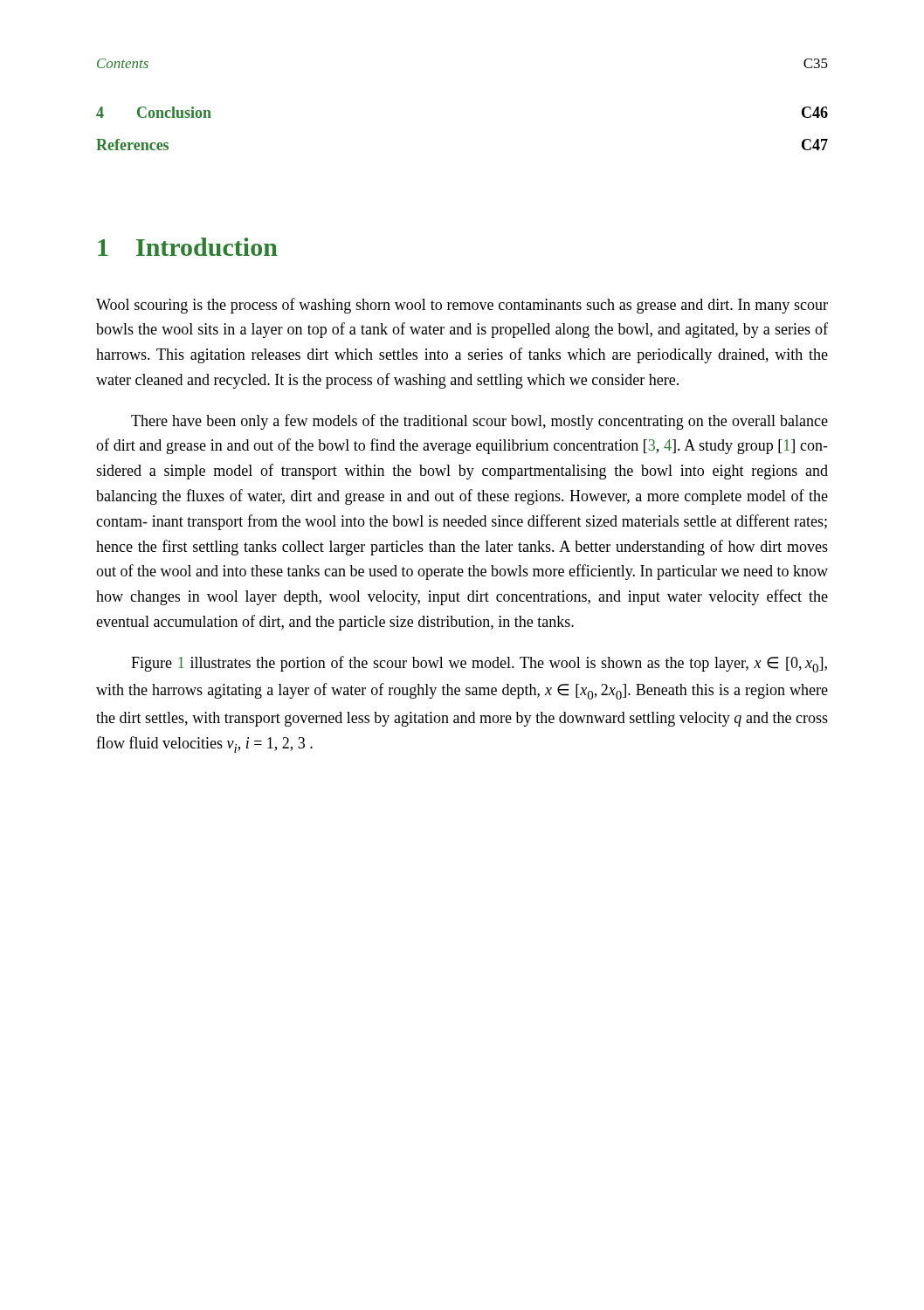Select the list item containing "4 Conclusion C46"

pos(179,112)
